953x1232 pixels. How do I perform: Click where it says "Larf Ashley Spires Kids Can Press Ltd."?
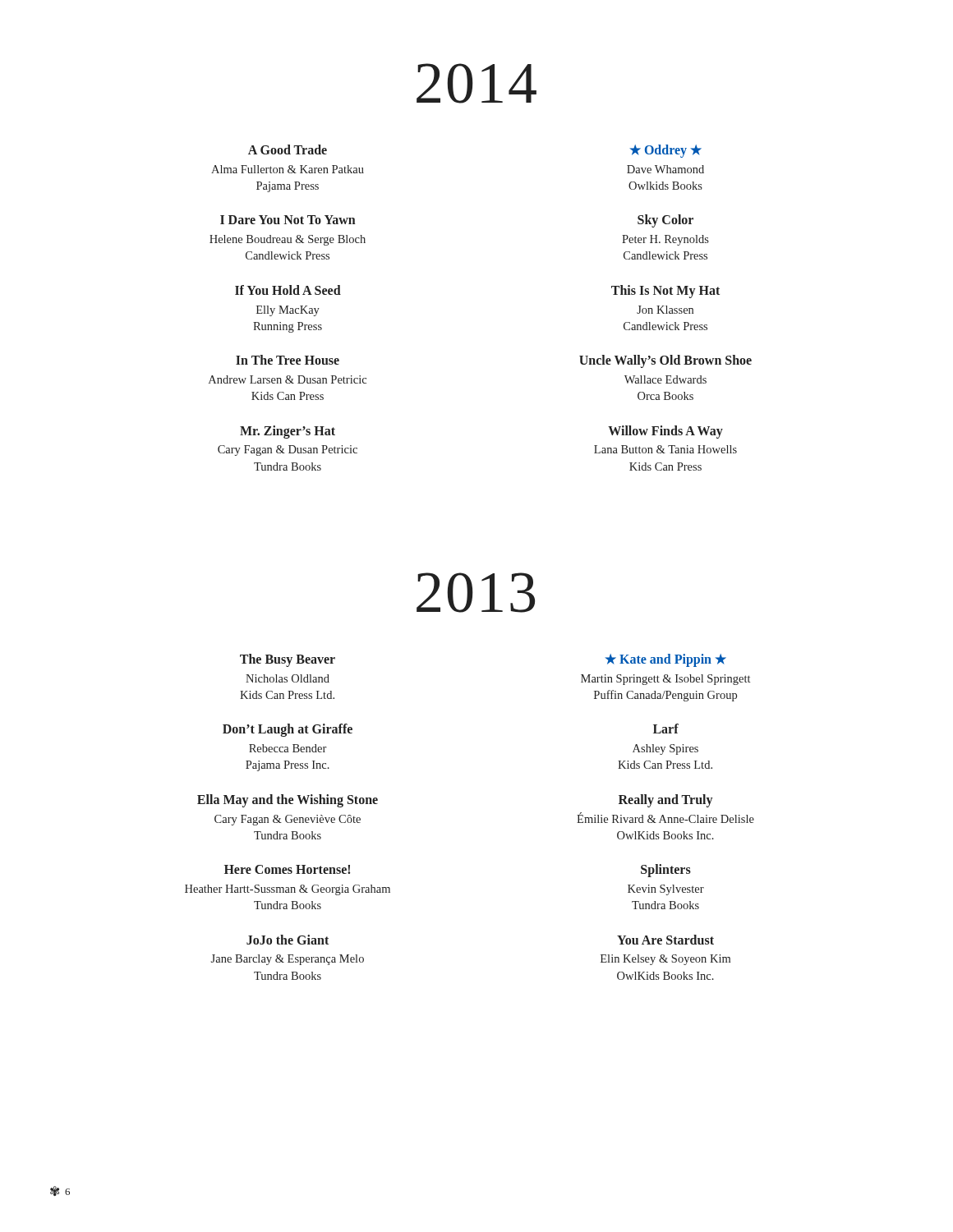tap(665, 747)
